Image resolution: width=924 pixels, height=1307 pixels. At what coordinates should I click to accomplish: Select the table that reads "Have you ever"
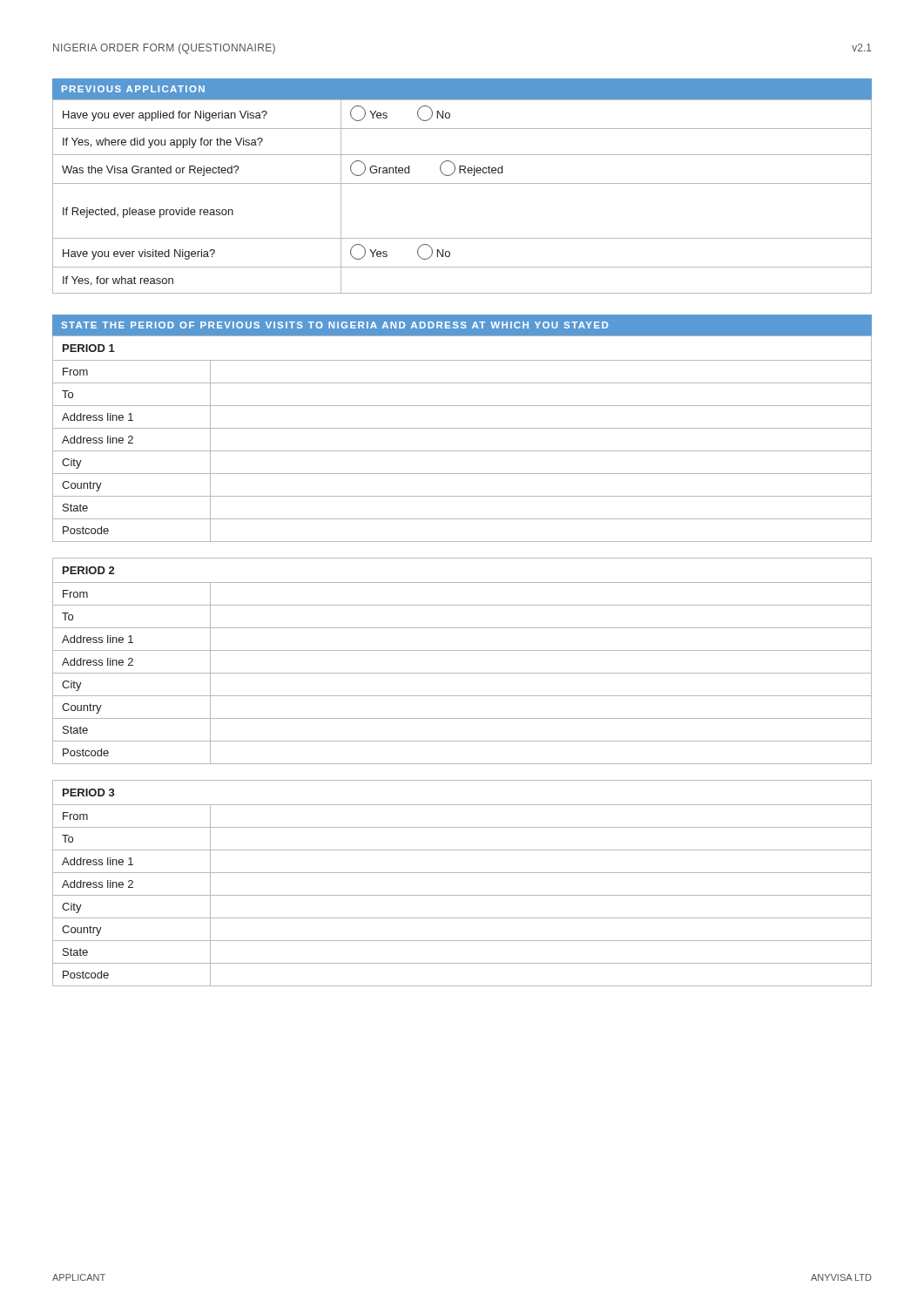(x=462, y=197)
